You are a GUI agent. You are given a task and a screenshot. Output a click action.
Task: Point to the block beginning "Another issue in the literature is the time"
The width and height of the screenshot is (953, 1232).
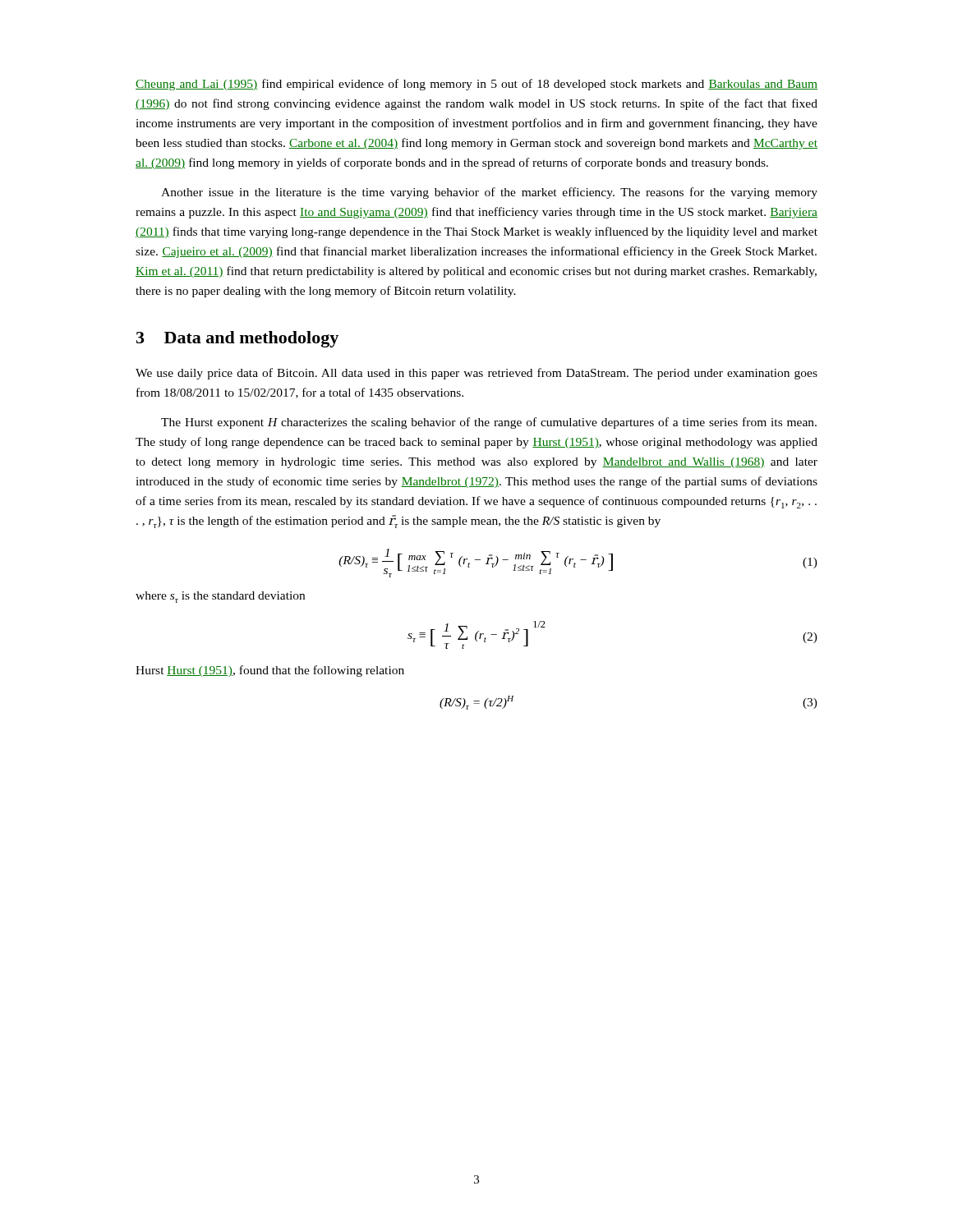click(476, 242)
